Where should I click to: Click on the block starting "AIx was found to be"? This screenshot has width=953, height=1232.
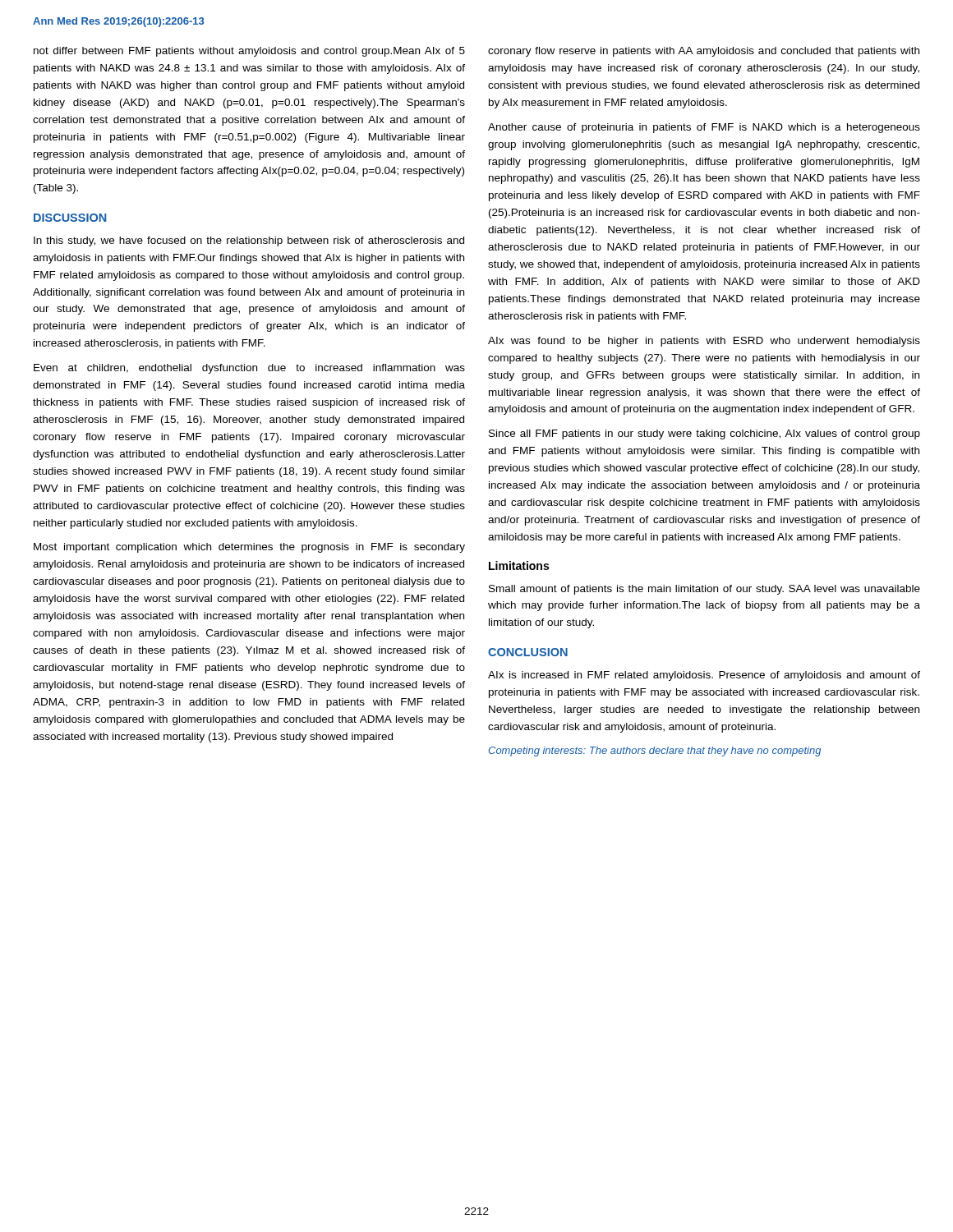704,375
